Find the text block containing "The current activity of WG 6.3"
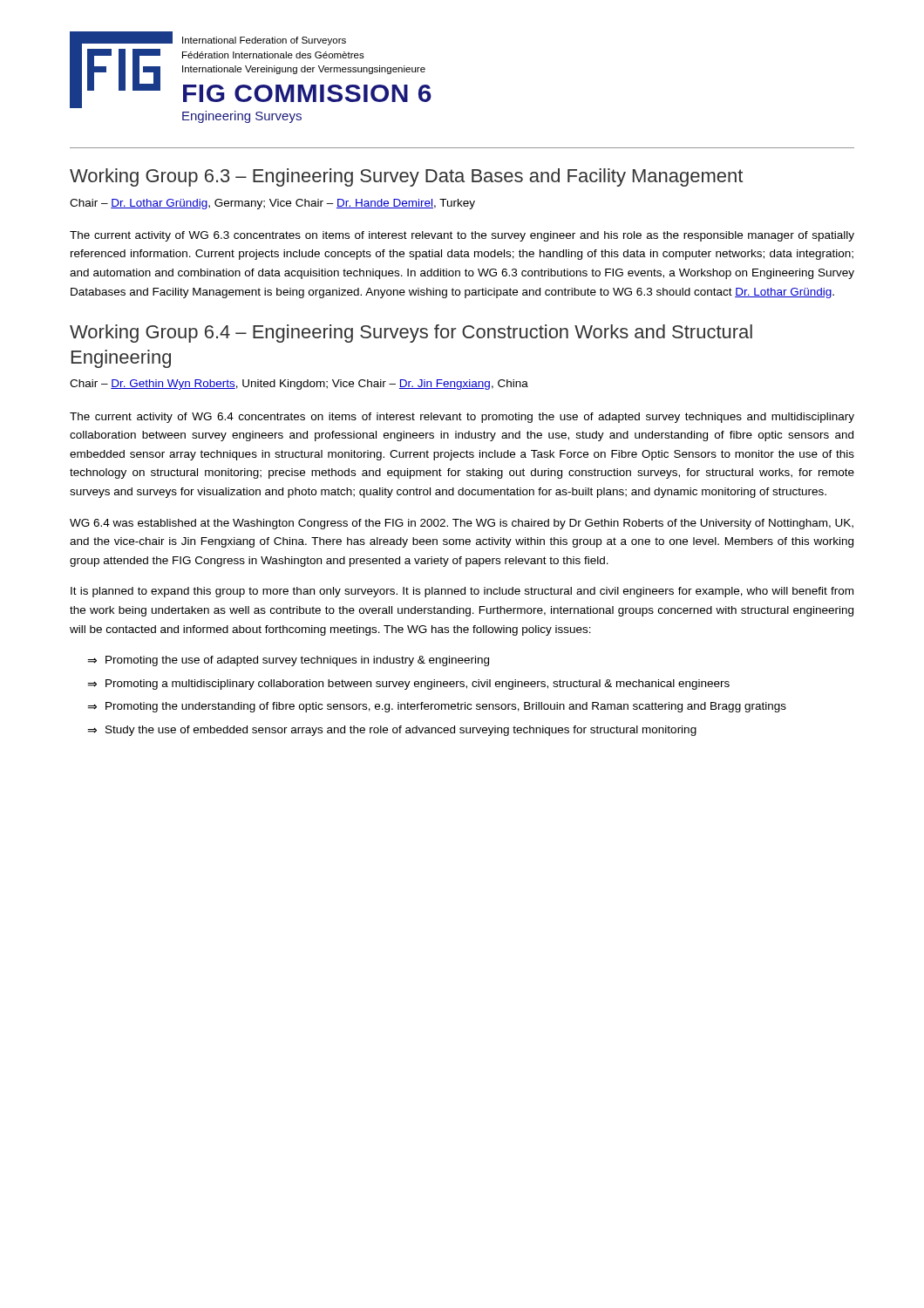This screenshot has height=1308, width=924. tap(462, 263)
